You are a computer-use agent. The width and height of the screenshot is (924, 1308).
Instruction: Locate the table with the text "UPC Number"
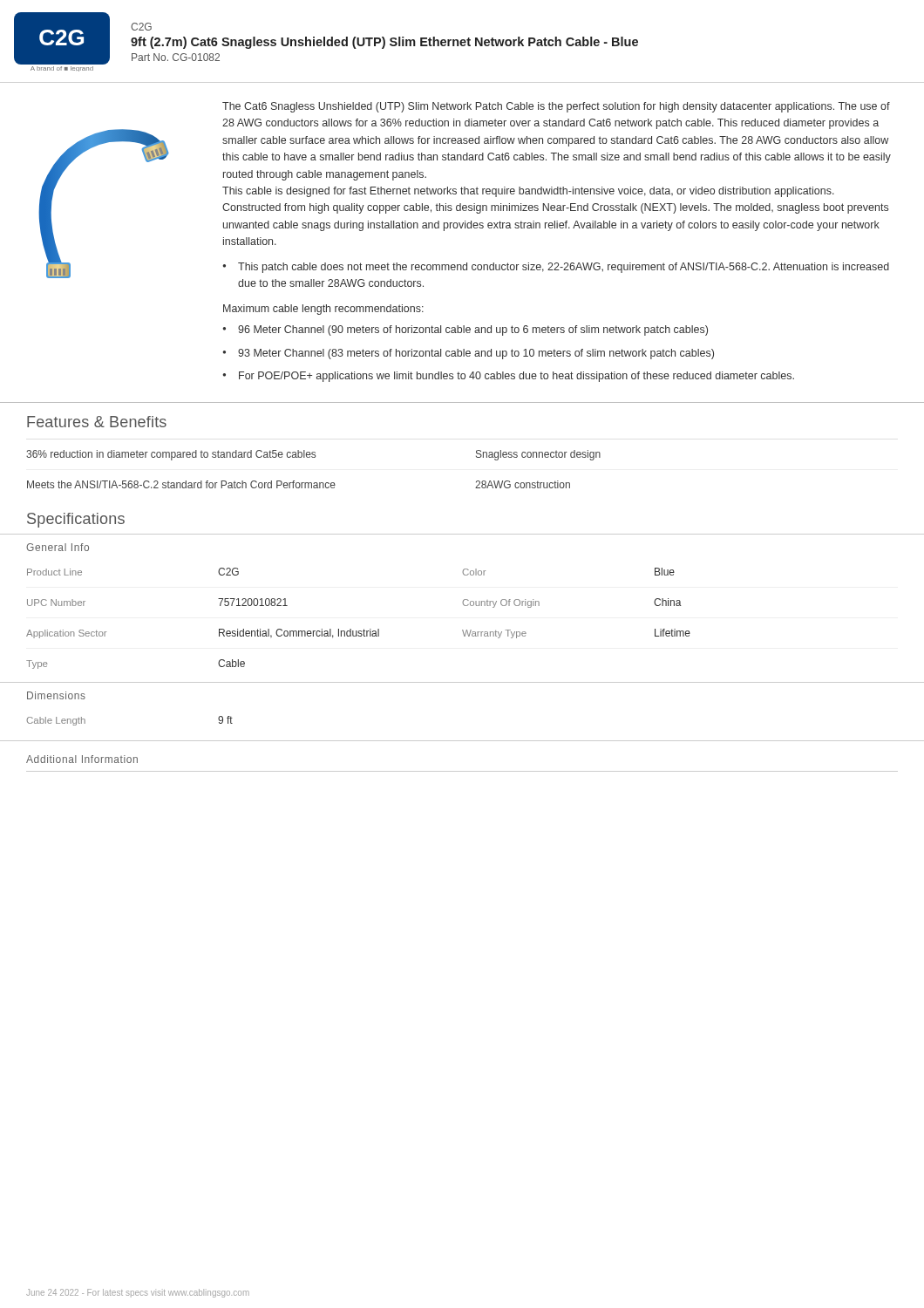click(462, 618)
